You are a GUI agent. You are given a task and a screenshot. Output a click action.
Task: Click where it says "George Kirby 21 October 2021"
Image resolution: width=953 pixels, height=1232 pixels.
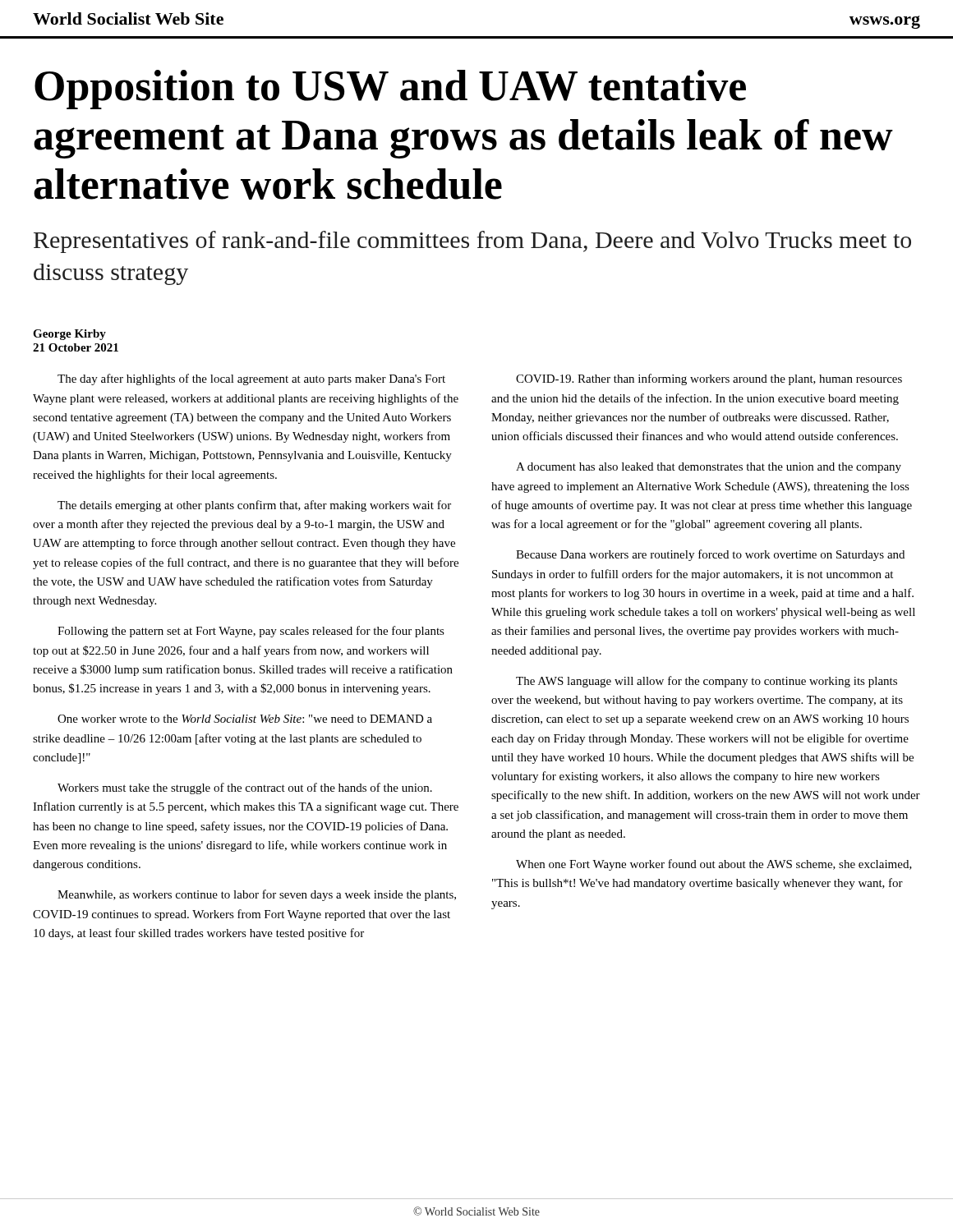coord(69,335)
